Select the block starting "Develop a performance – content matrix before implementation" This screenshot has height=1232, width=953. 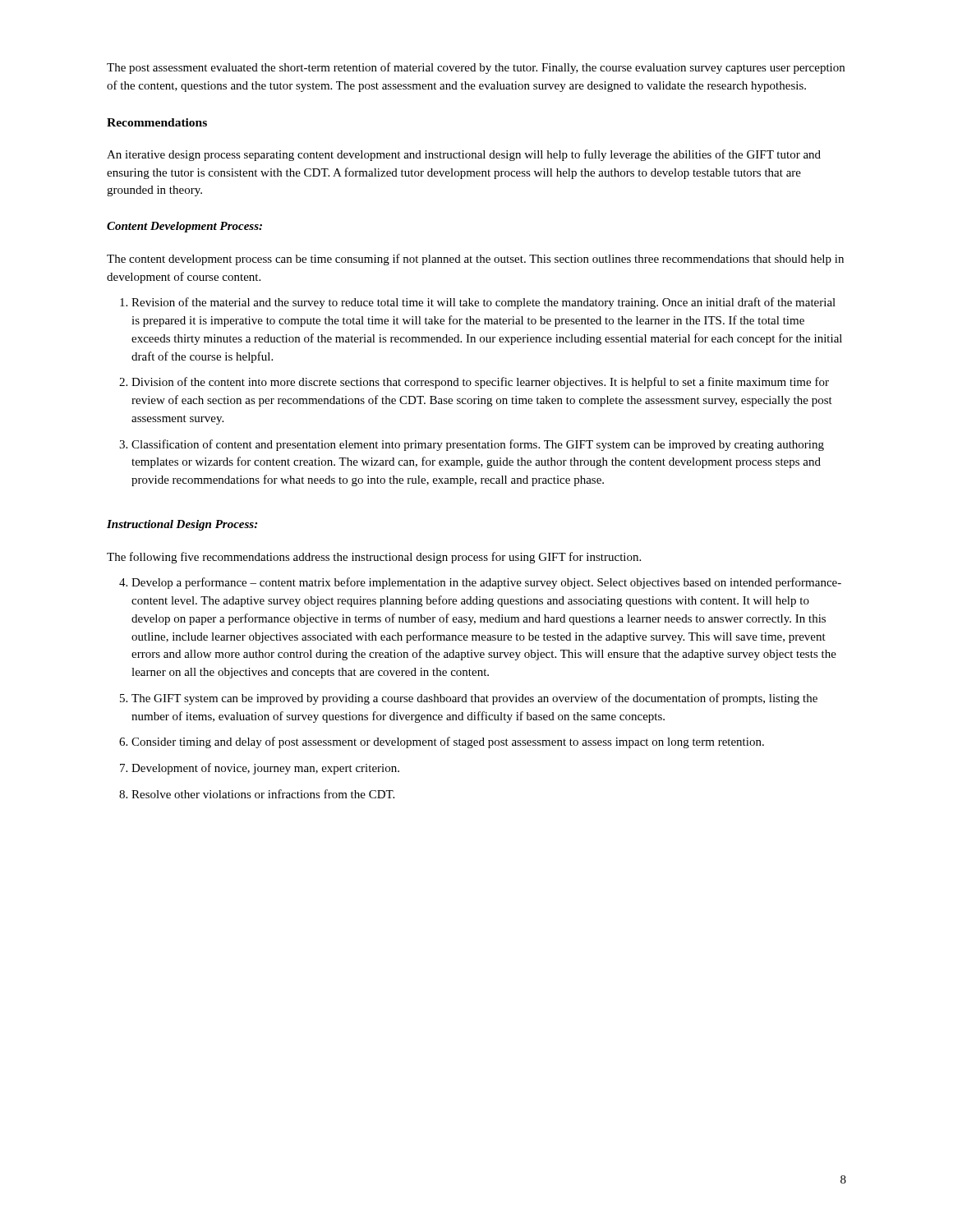click(486, 627)
